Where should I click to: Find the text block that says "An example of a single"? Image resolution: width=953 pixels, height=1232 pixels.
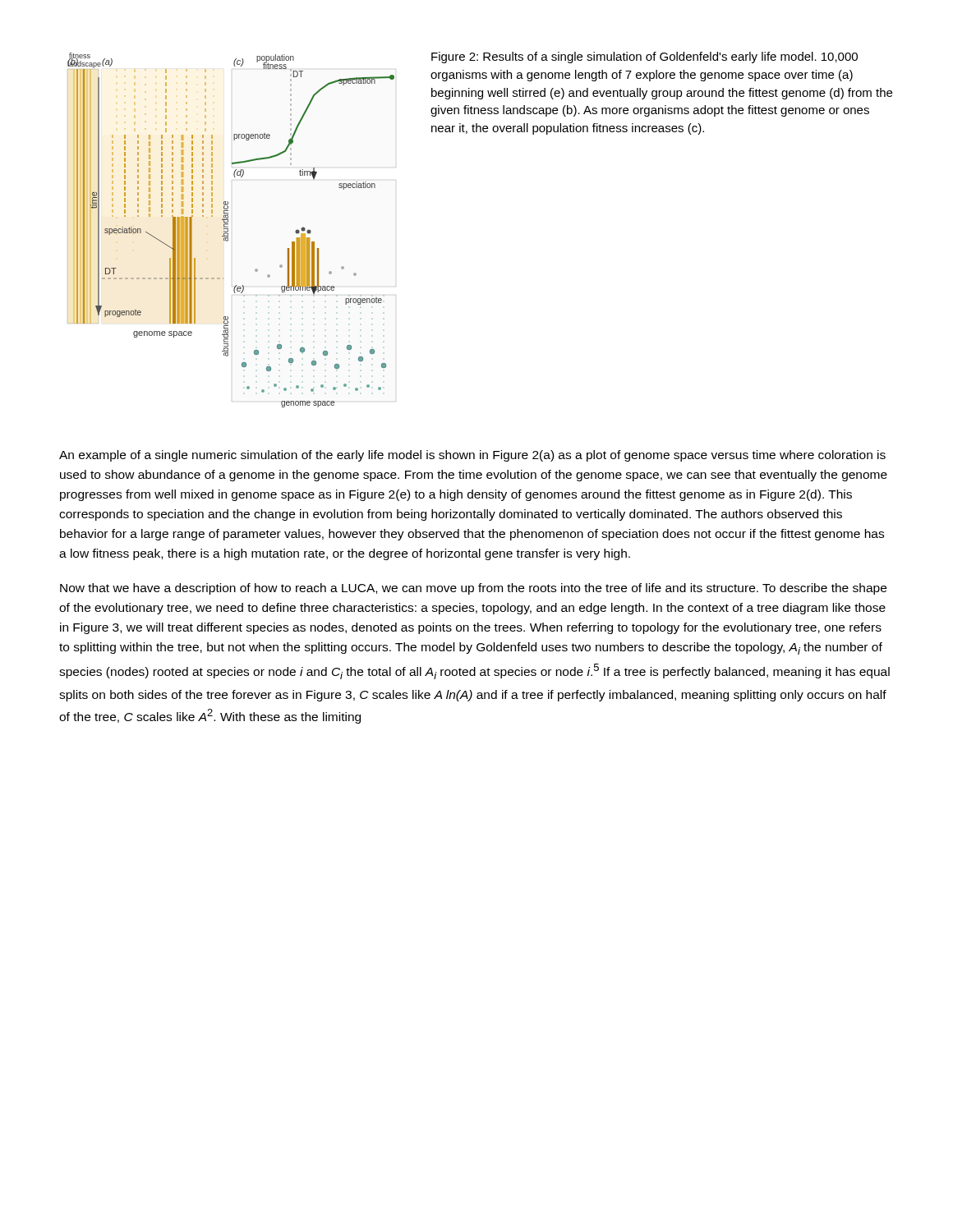click(x=473, y=504)
